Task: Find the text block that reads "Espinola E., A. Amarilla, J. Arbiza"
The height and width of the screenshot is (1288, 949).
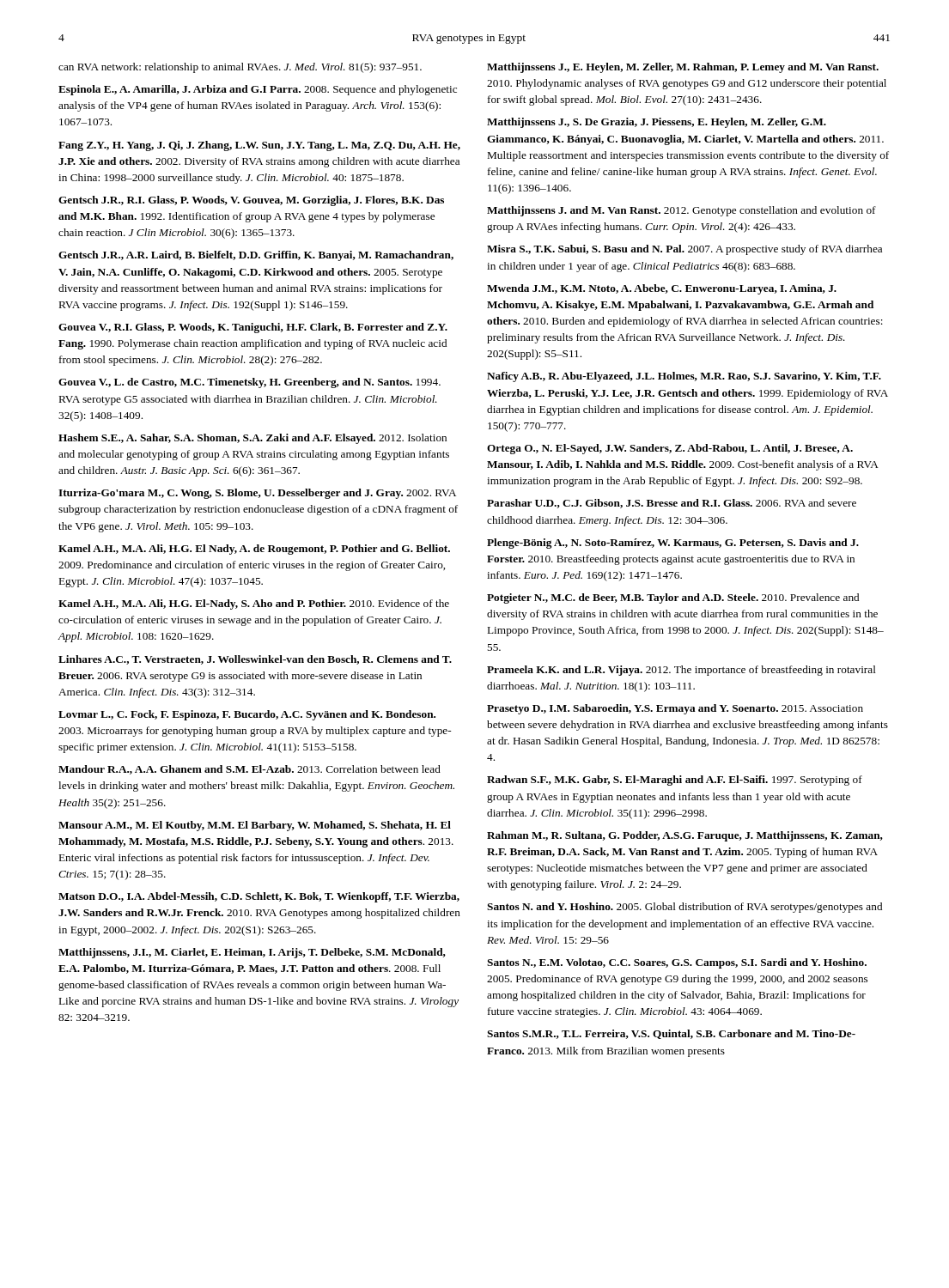Action: point(258,105)
